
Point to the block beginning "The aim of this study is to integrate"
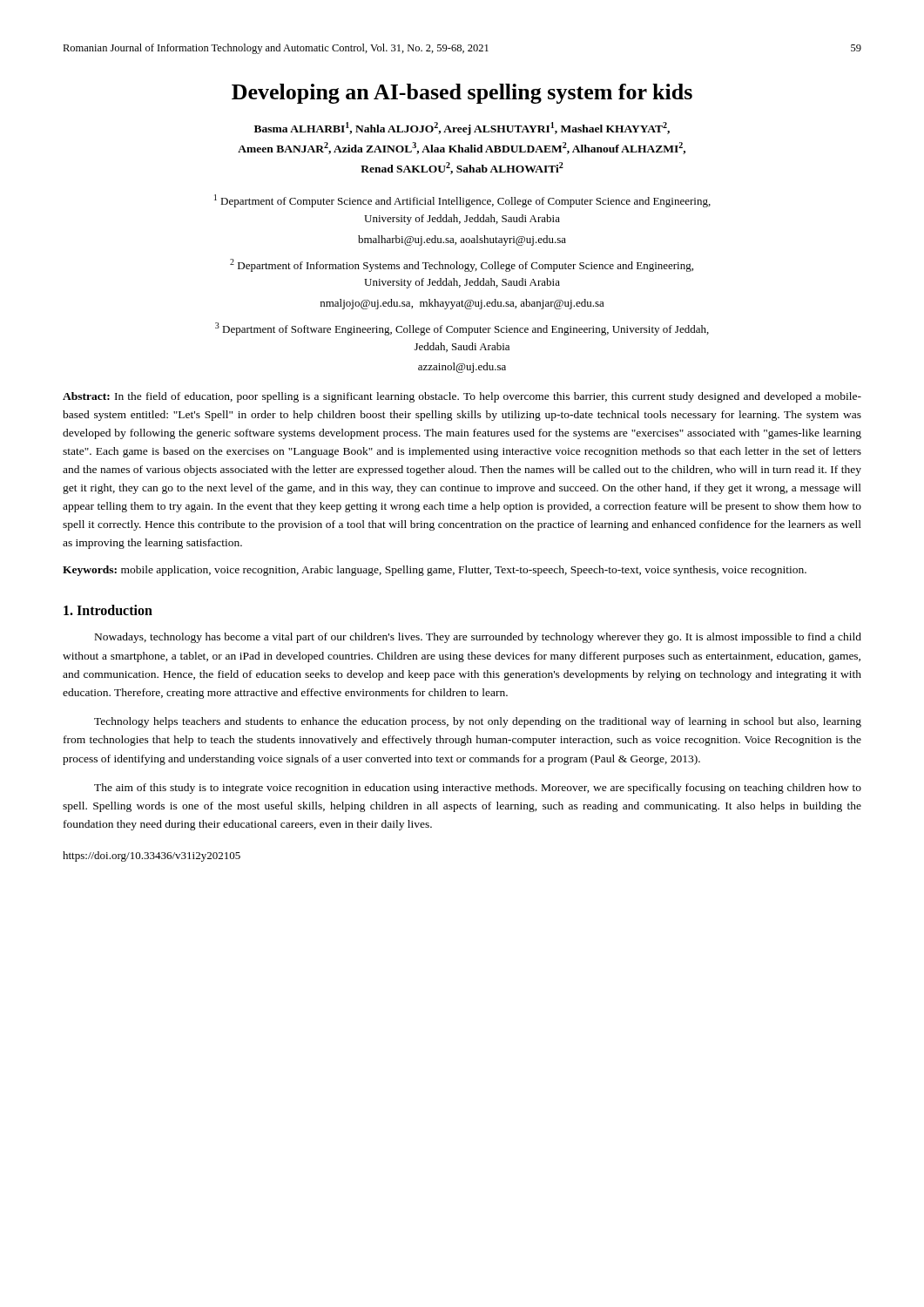[x=462, y=806]
